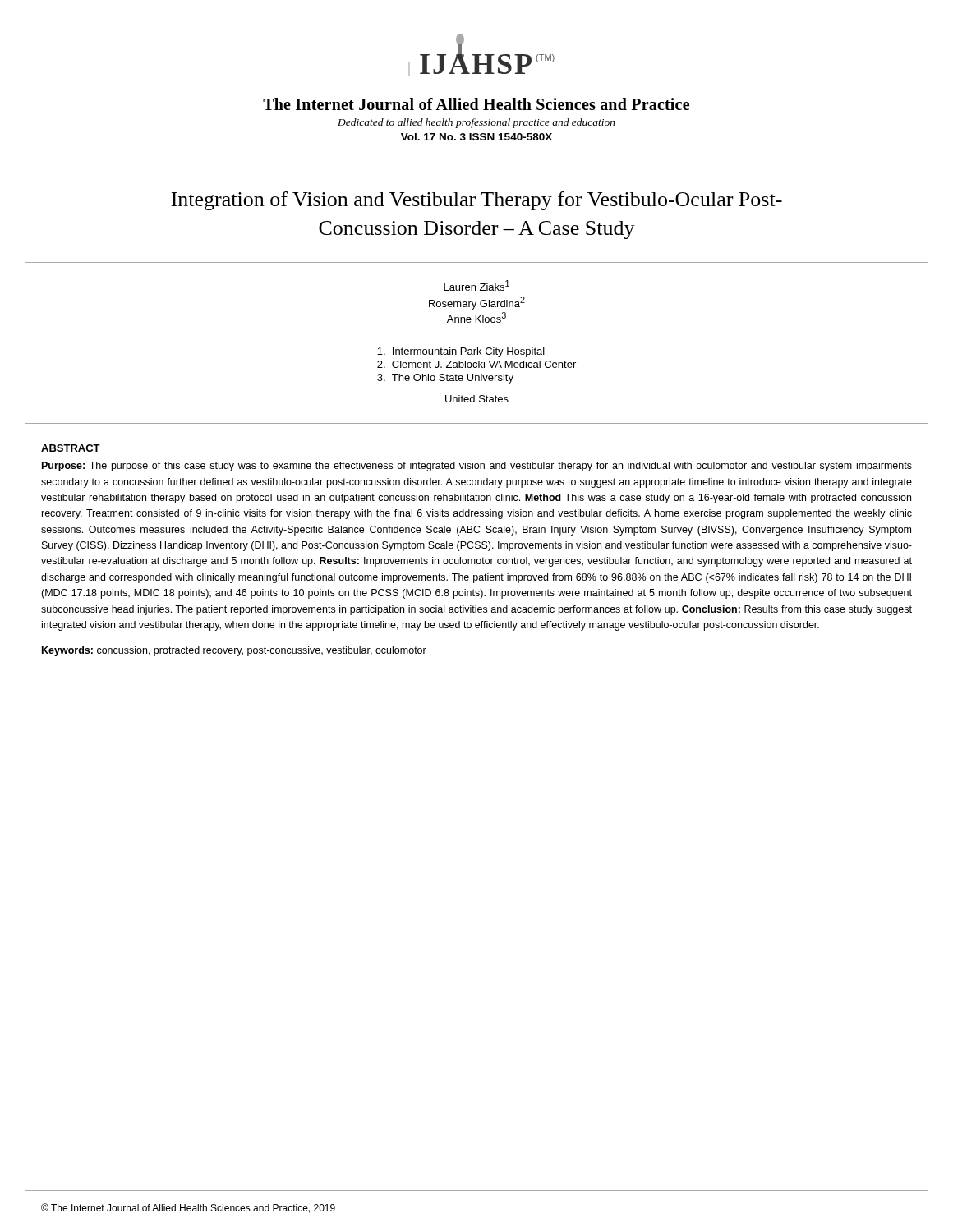Click on the title that says "Integration of Vision and Vestibular Therapy"

pos(476,214)
